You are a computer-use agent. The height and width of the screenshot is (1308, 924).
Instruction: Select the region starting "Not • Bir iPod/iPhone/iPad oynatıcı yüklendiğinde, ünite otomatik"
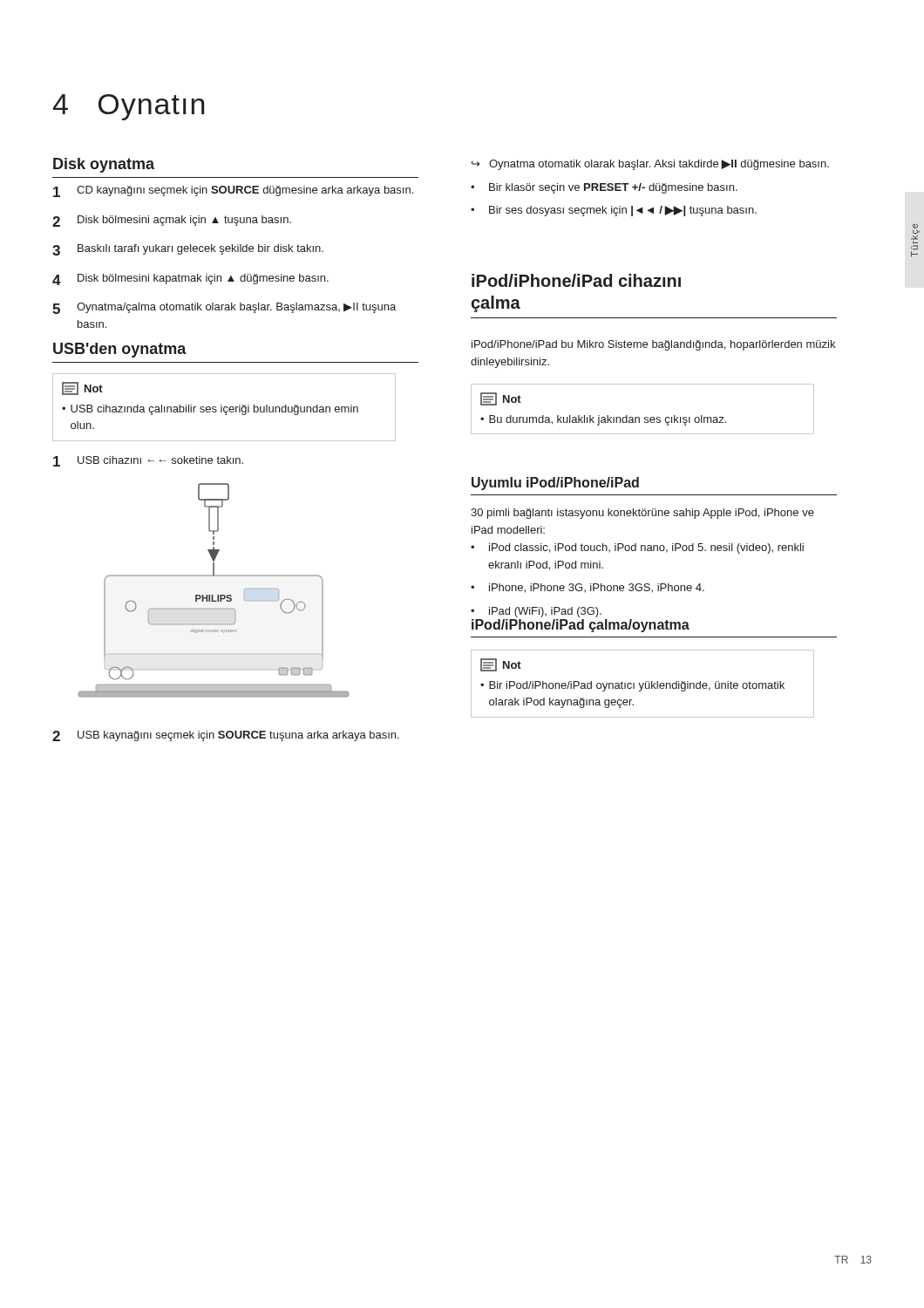pos(642,683)
